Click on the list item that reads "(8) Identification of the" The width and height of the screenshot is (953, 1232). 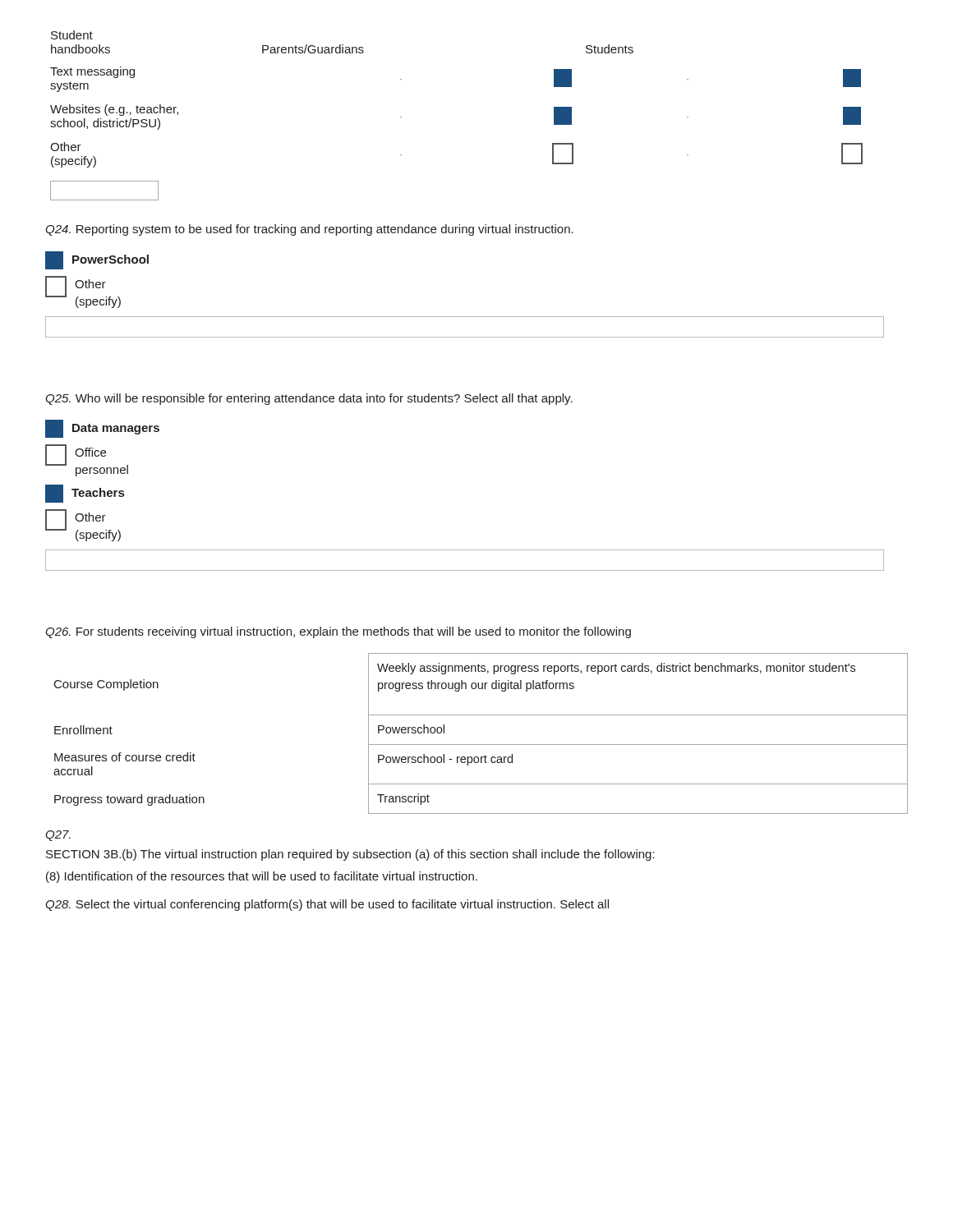pyautogui.click(x=262, y=876)
